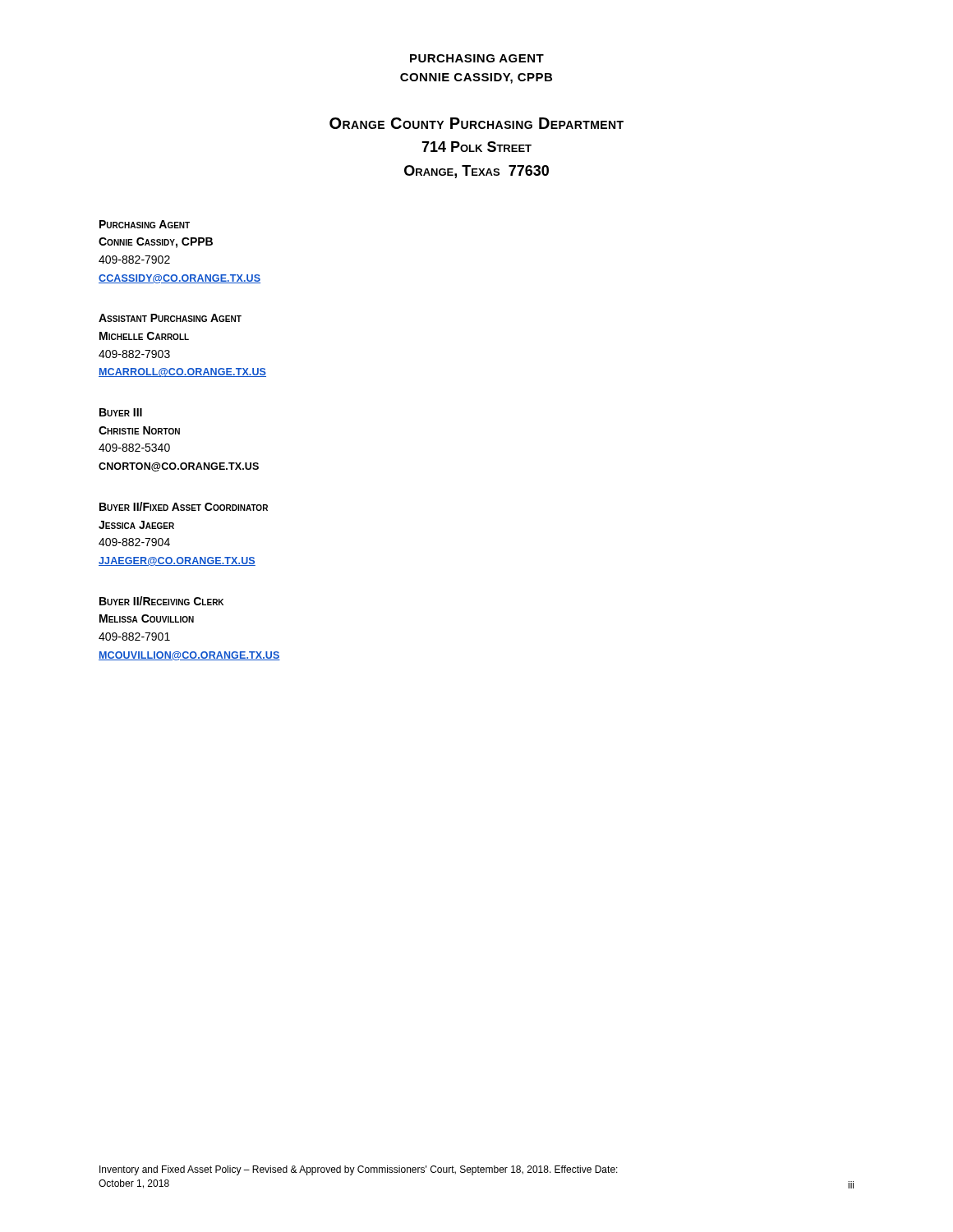This screenshot has width=953, height=1232.
Task: Find the text that reads "Buyer II/Receiving Clerk Melissa Couvillion 409-882-7901 mcouvillion@co.orange.tx.us"
Action: coord(161,601)
